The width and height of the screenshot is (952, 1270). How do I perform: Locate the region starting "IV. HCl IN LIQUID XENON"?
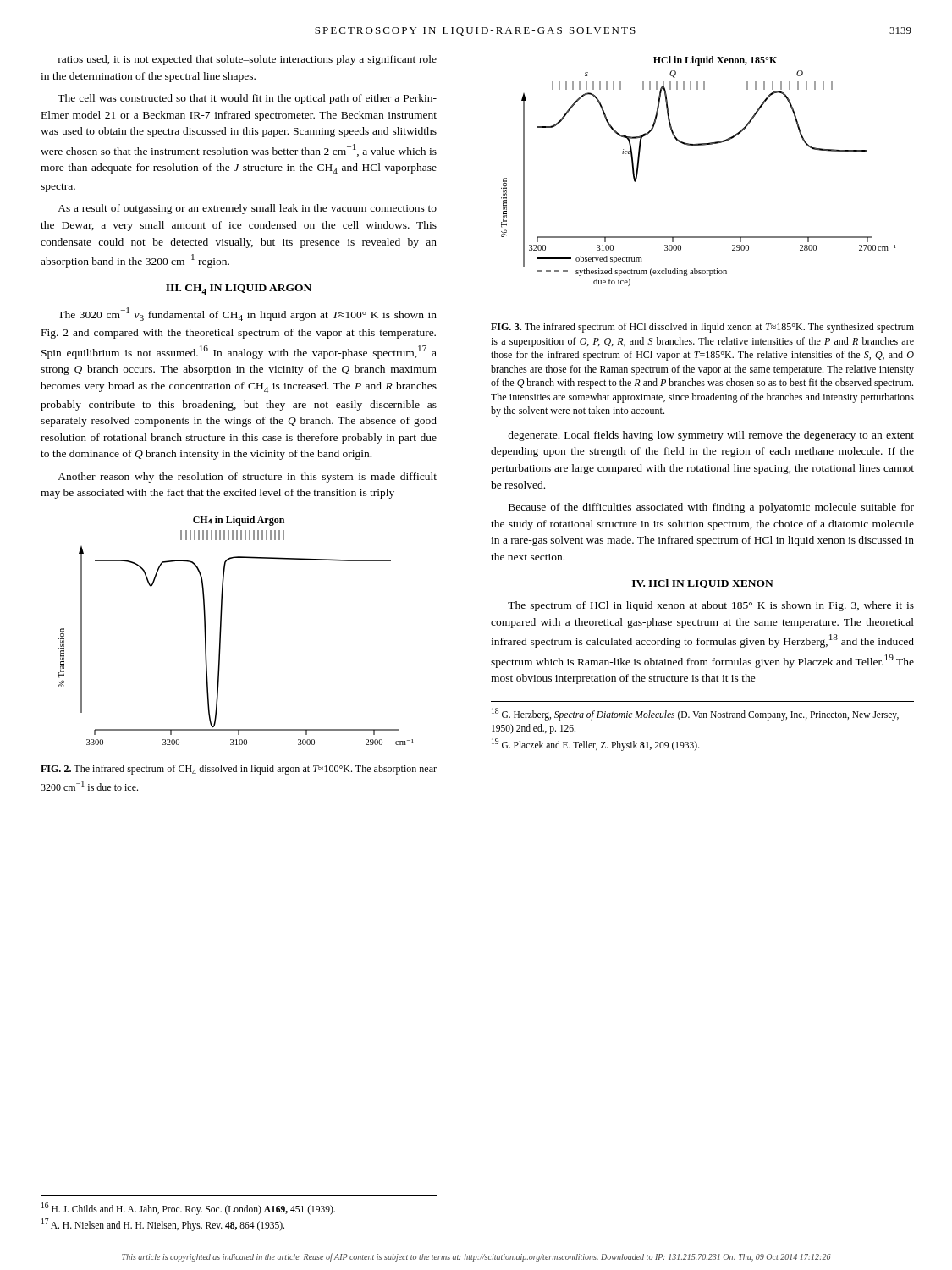(702, 583)
